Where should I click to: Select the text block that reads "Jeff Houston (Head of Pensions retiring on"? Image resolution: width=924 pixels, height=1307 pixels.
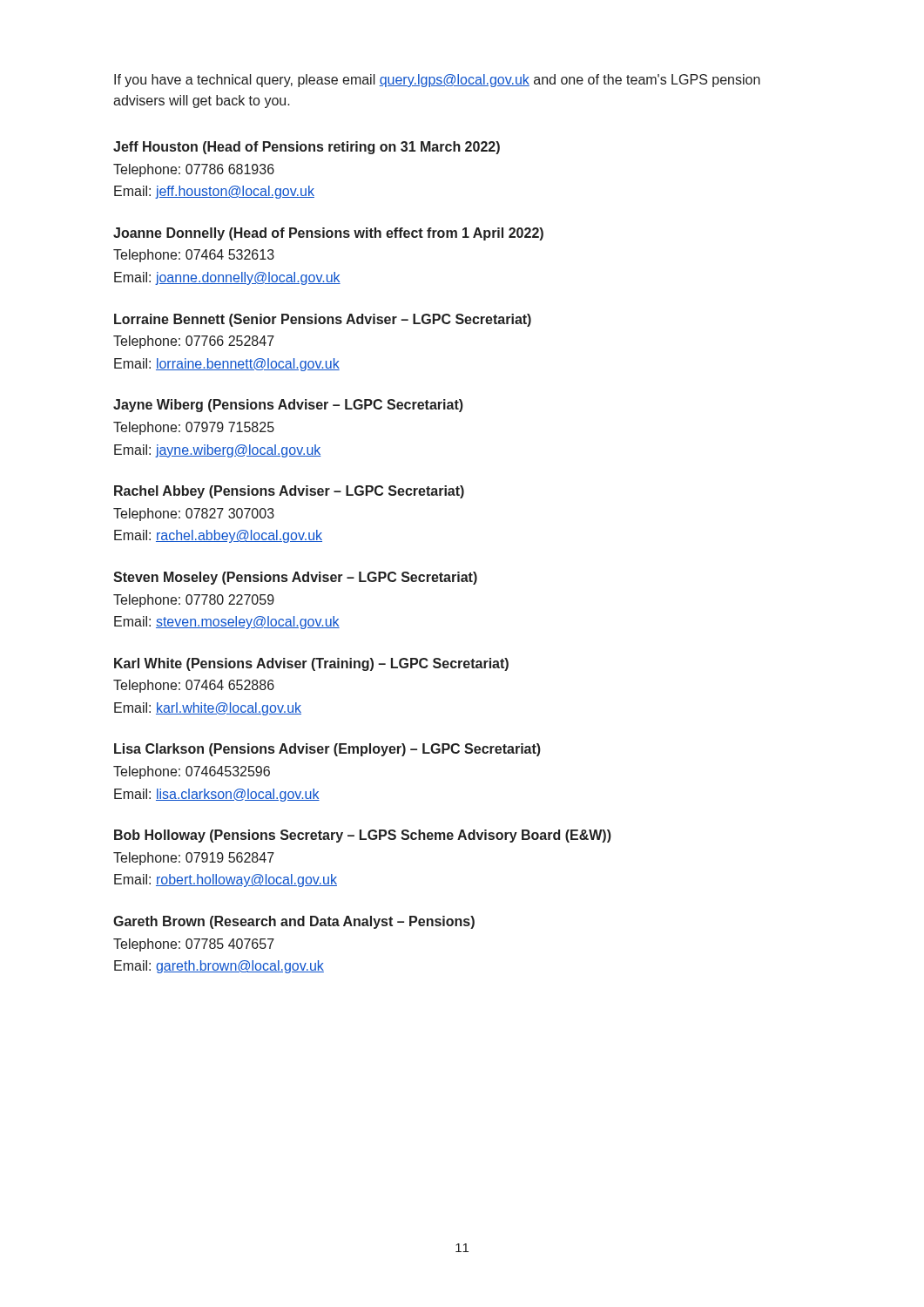[x=307, y=148]
